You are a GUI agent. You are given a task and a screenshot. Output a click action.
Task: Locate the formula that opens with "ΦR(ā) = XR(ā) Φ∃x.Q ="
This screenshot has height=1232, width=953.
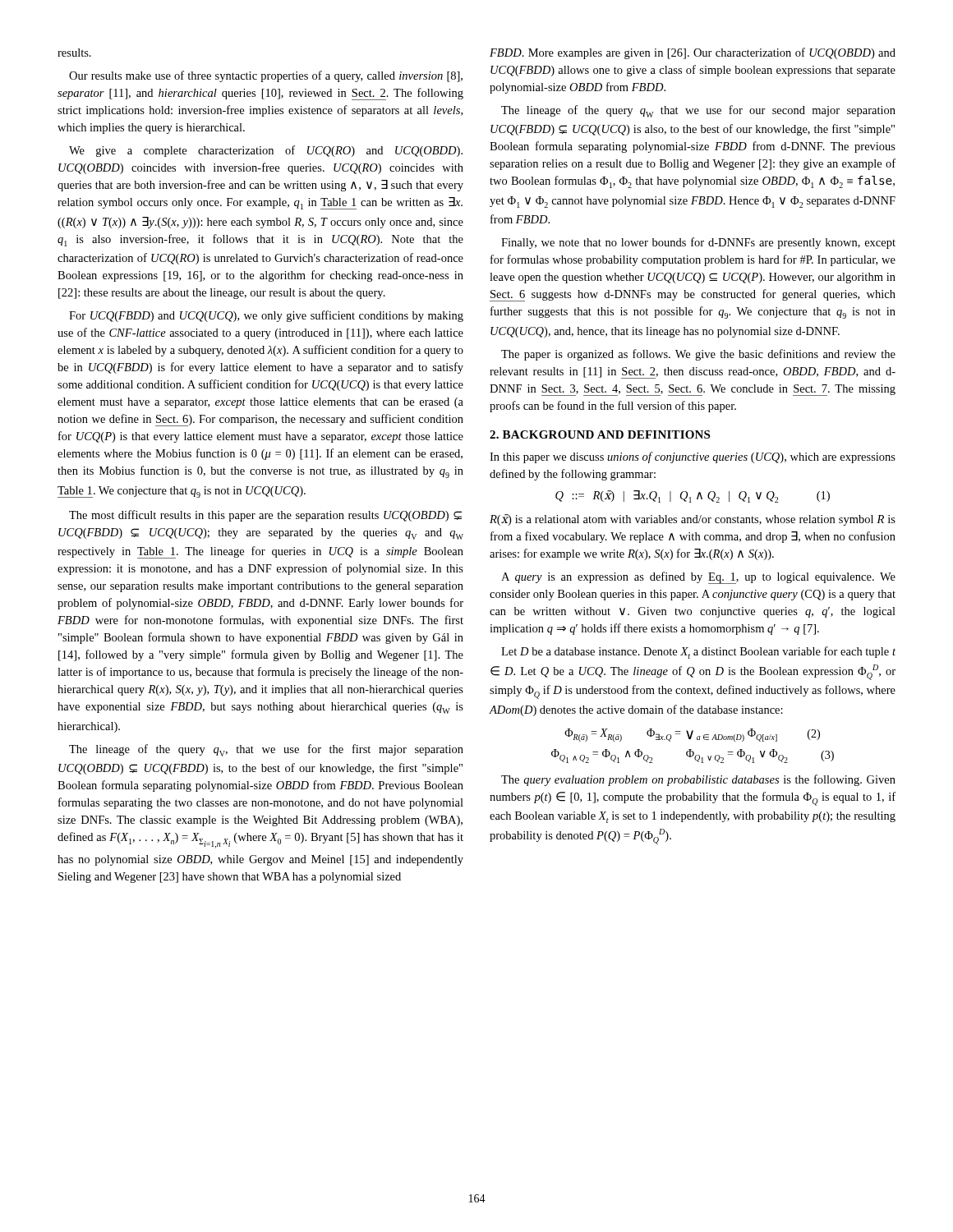(x=693, y=734)
